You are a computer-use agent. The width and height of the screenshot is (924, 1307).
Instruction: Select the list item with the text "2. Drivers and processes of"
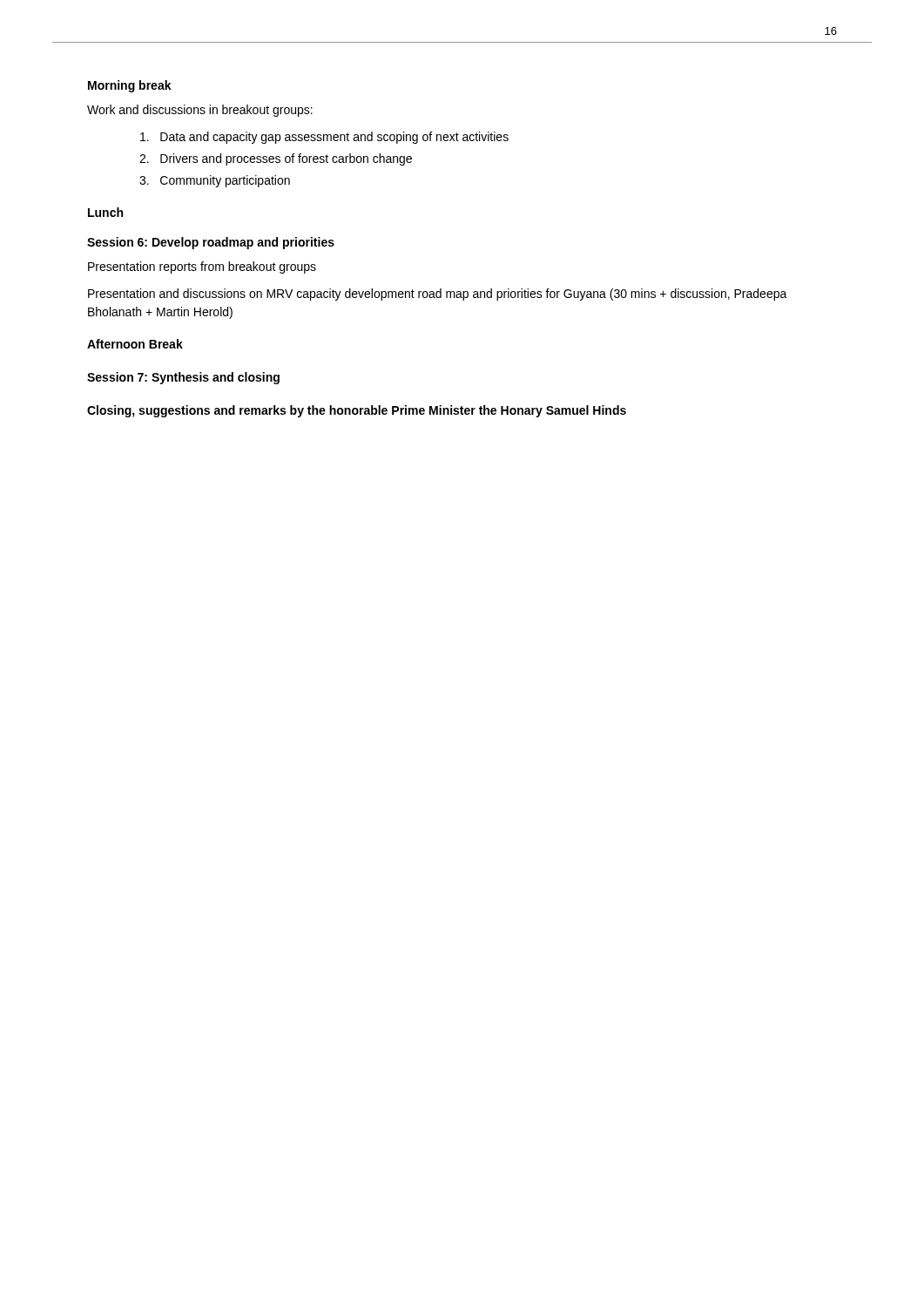click(276, 159)
